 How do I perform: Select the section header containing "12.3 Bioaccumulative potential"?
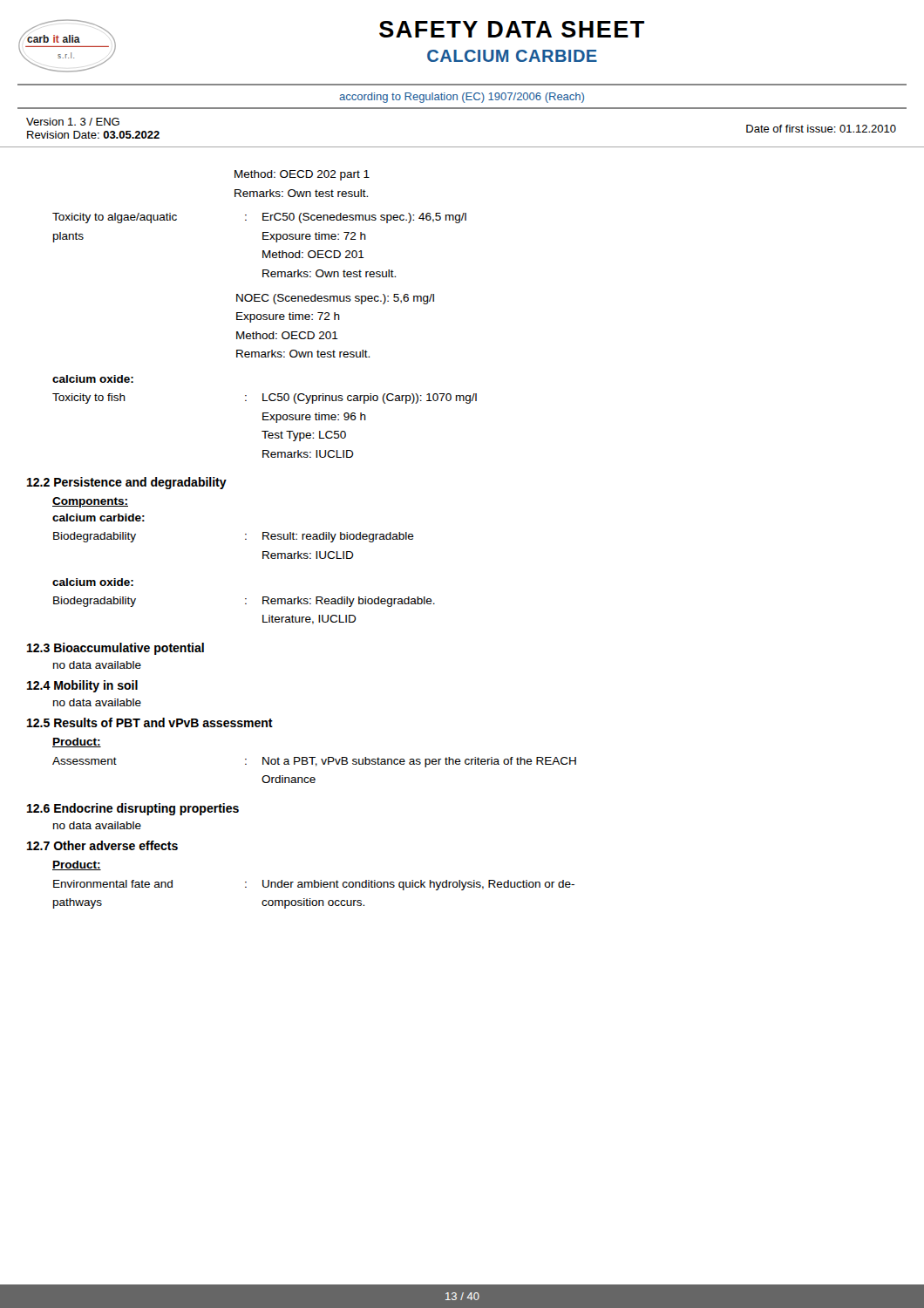115,648
